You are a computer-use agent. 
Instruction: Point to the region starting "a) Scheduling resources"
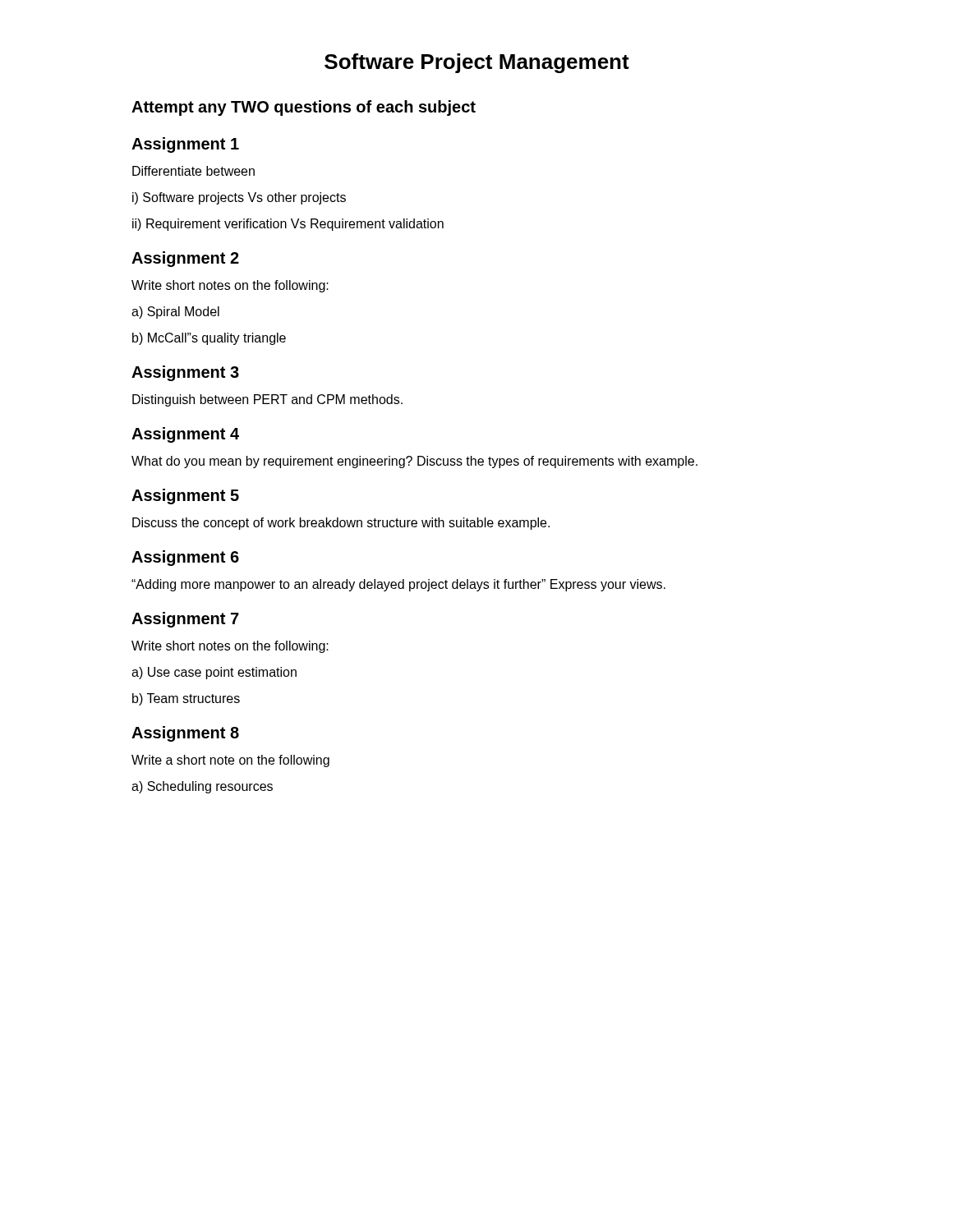[202, 786]
